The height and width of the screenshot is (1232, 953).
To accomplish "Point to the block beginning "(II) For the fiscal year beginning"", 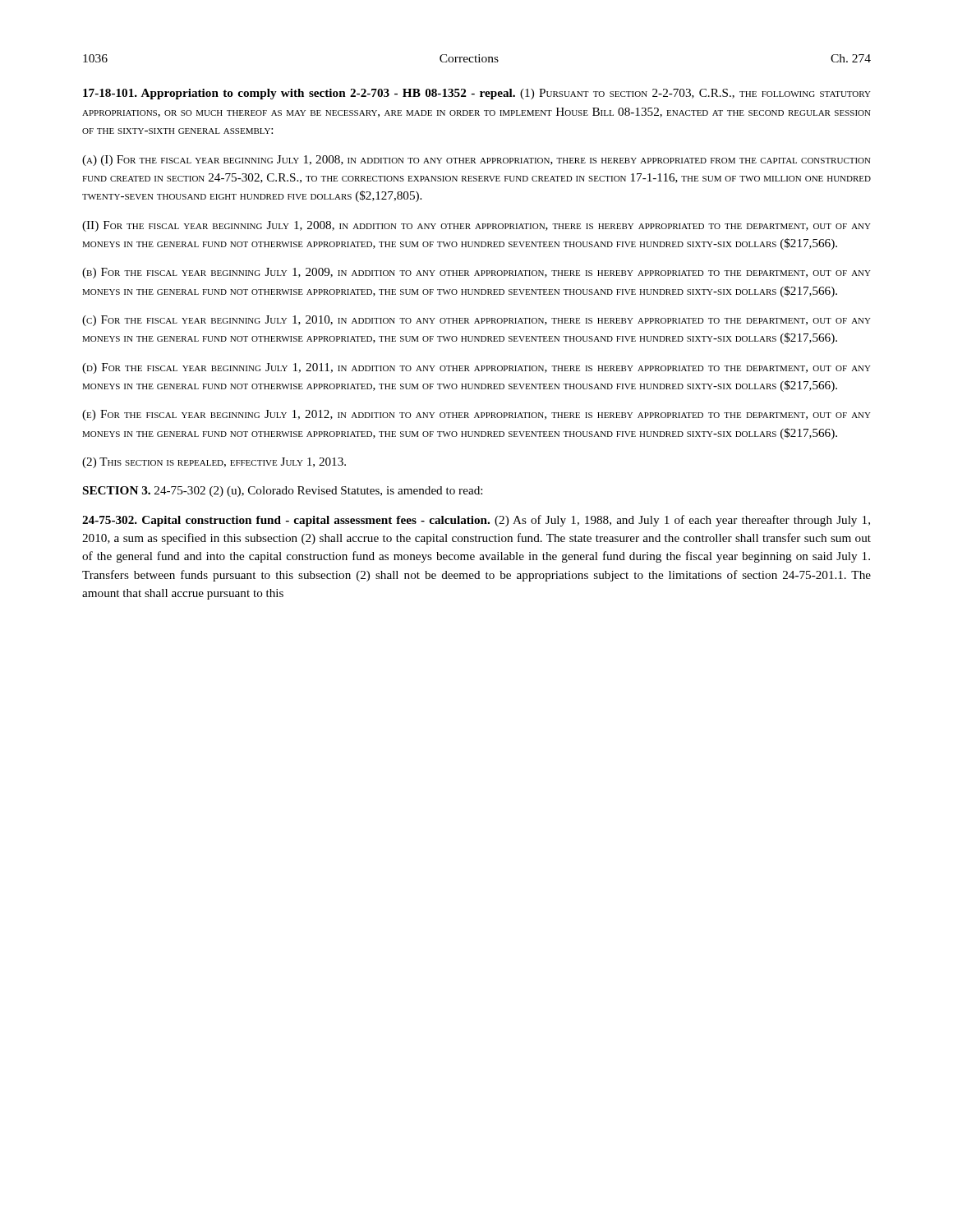I will coord(476,234).
